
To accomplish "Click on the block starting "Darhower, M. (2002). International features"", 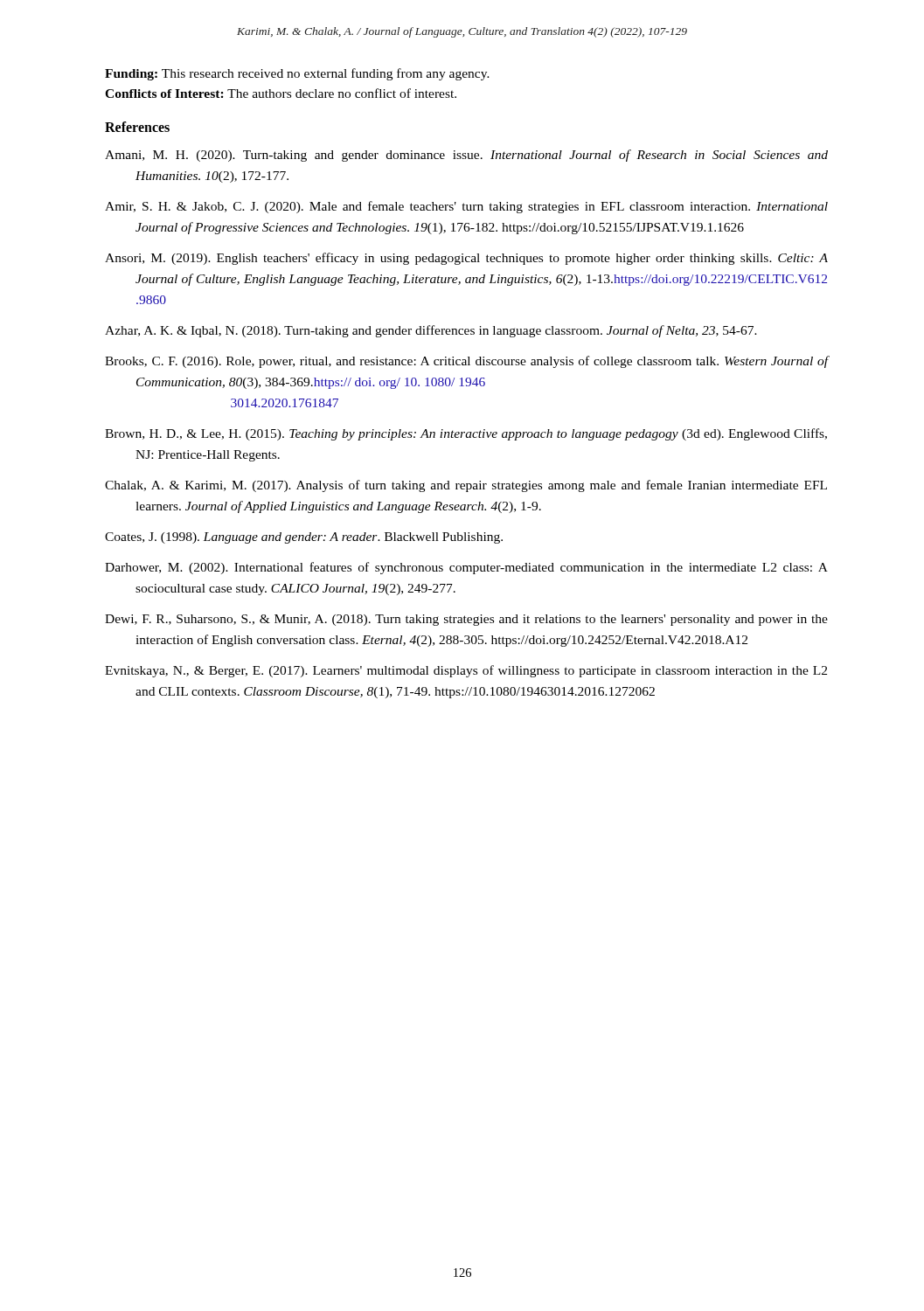I will (466, 577).
